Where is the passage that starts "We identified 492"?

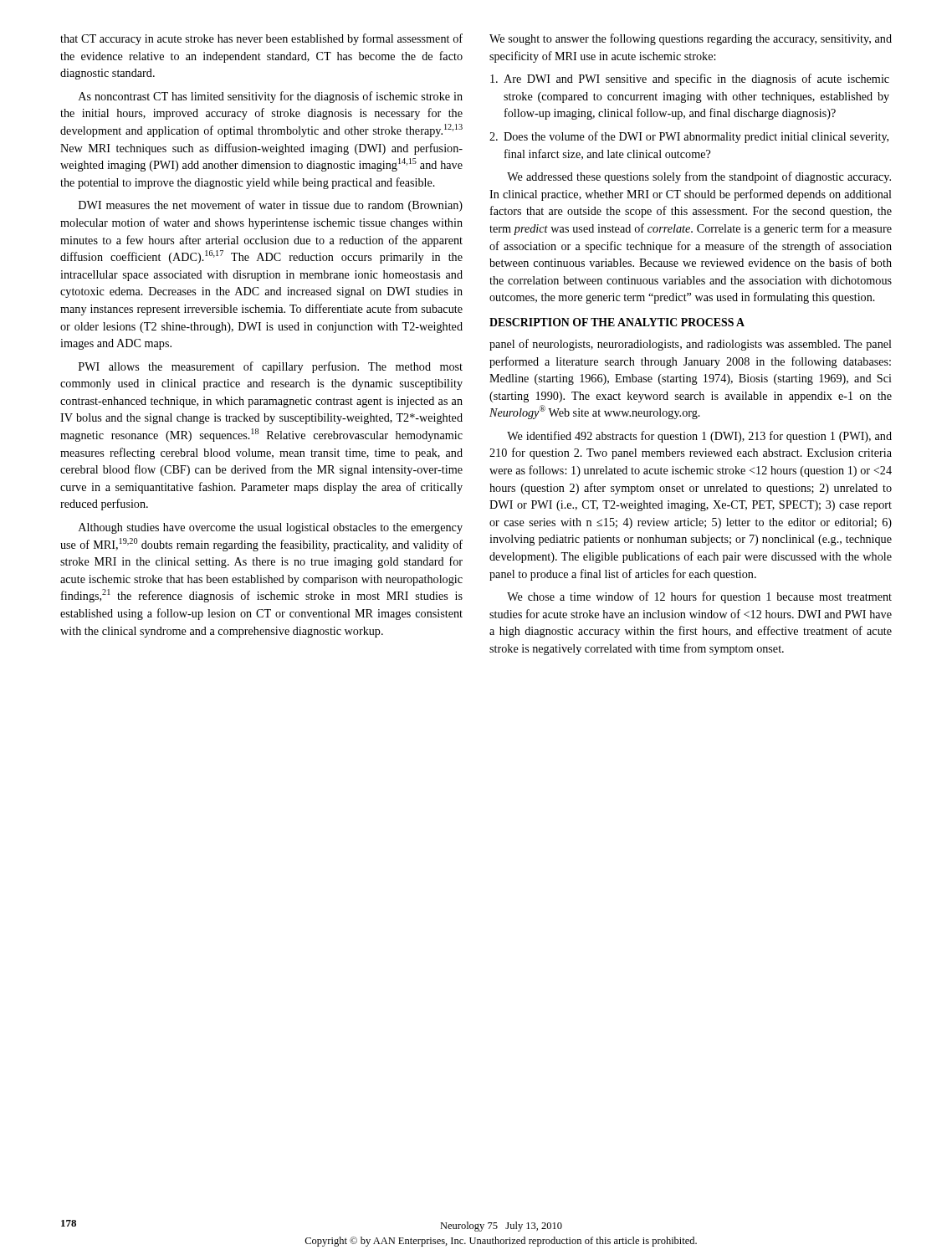click(691, 505)
